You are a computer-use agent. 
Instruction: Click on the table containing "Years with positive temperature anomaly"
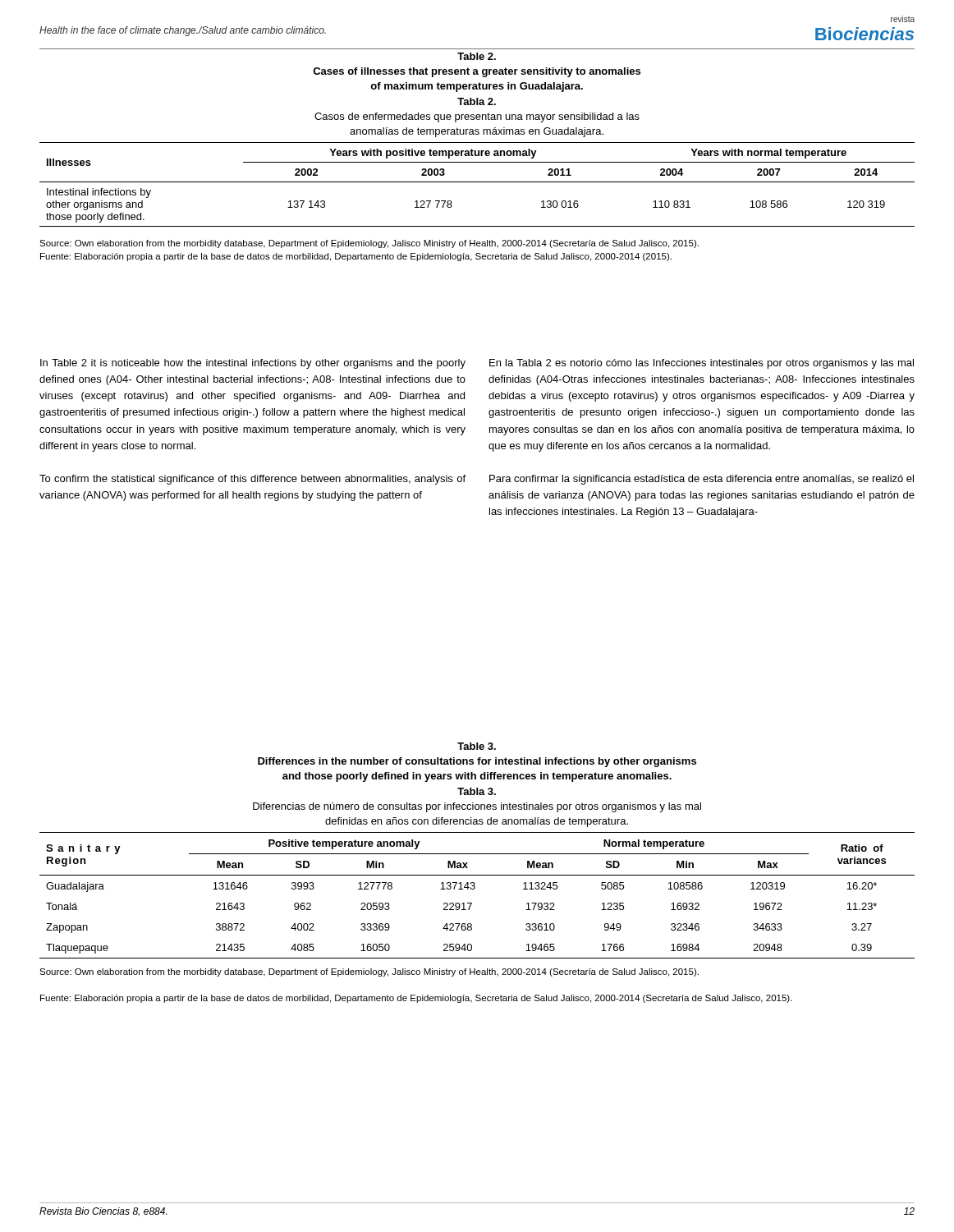pos(477,188)
